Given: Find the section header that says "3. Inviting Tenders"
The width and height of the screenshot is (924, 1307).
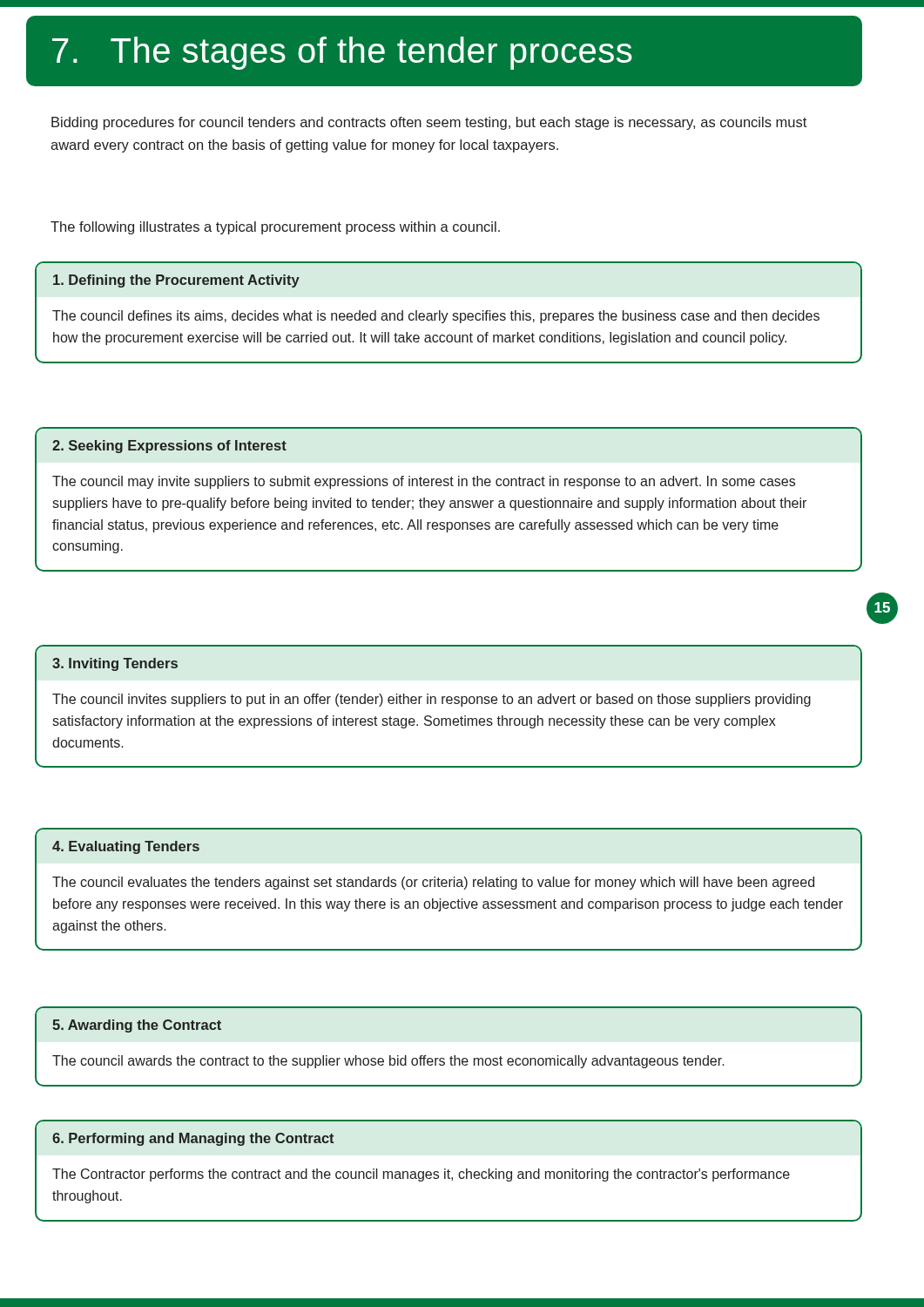Looking at the screenshot, I should tap(115, 663).
